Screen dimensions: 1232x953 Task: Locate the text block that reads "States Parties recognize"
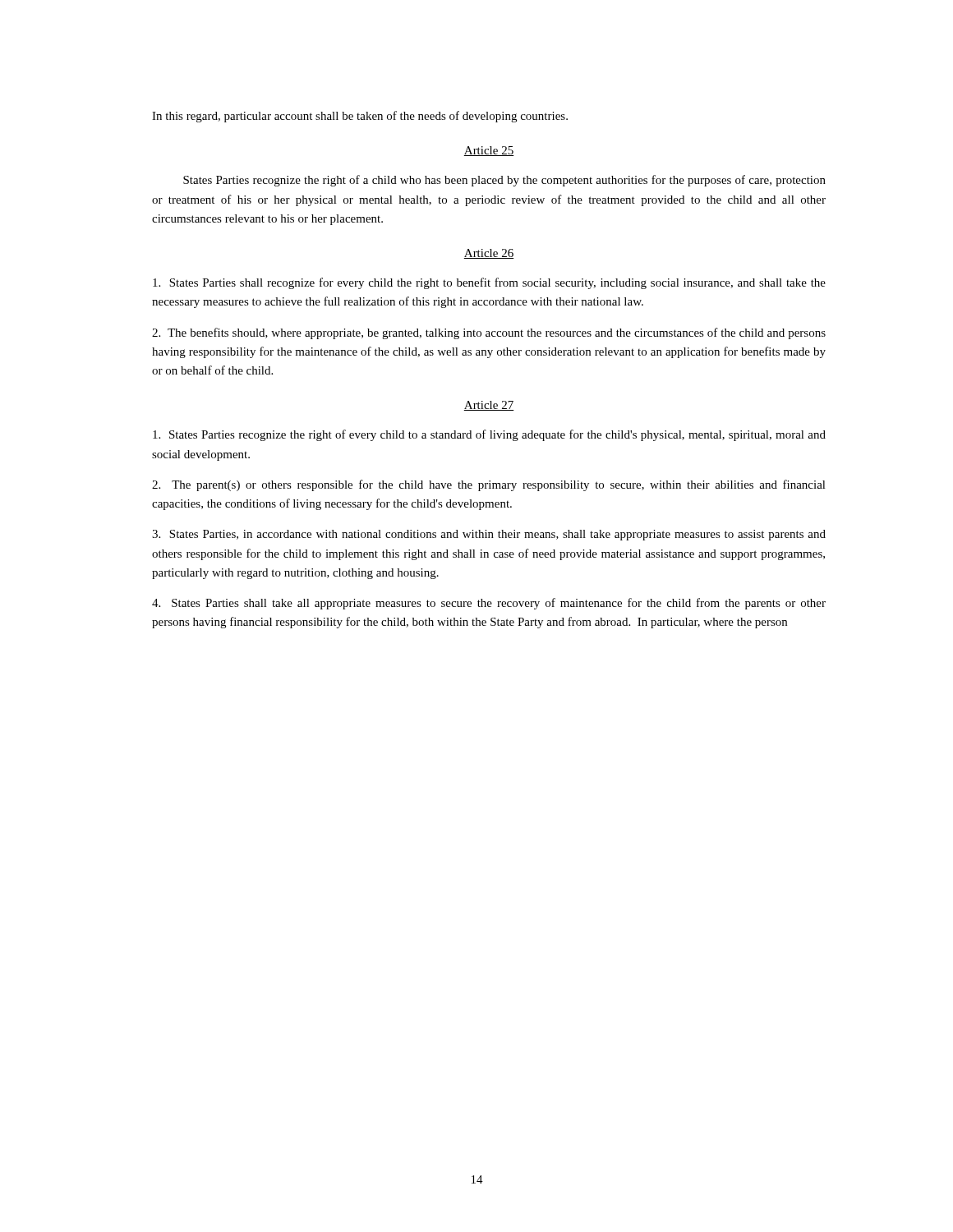pos(489,199)
